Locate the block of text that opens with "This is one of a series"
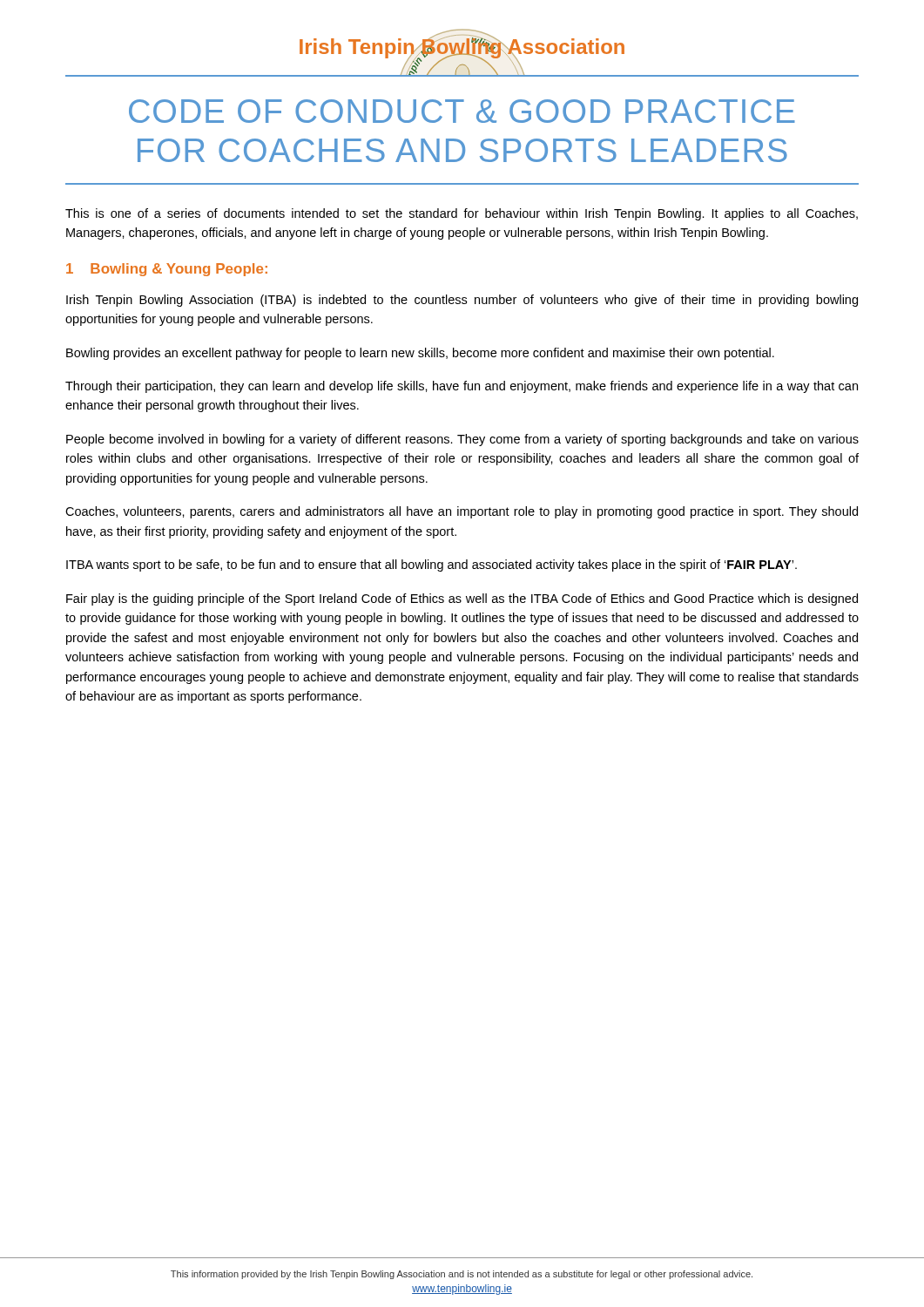Image resolution: width=924 pixels, height=1307 pixels. click(462, 223)
